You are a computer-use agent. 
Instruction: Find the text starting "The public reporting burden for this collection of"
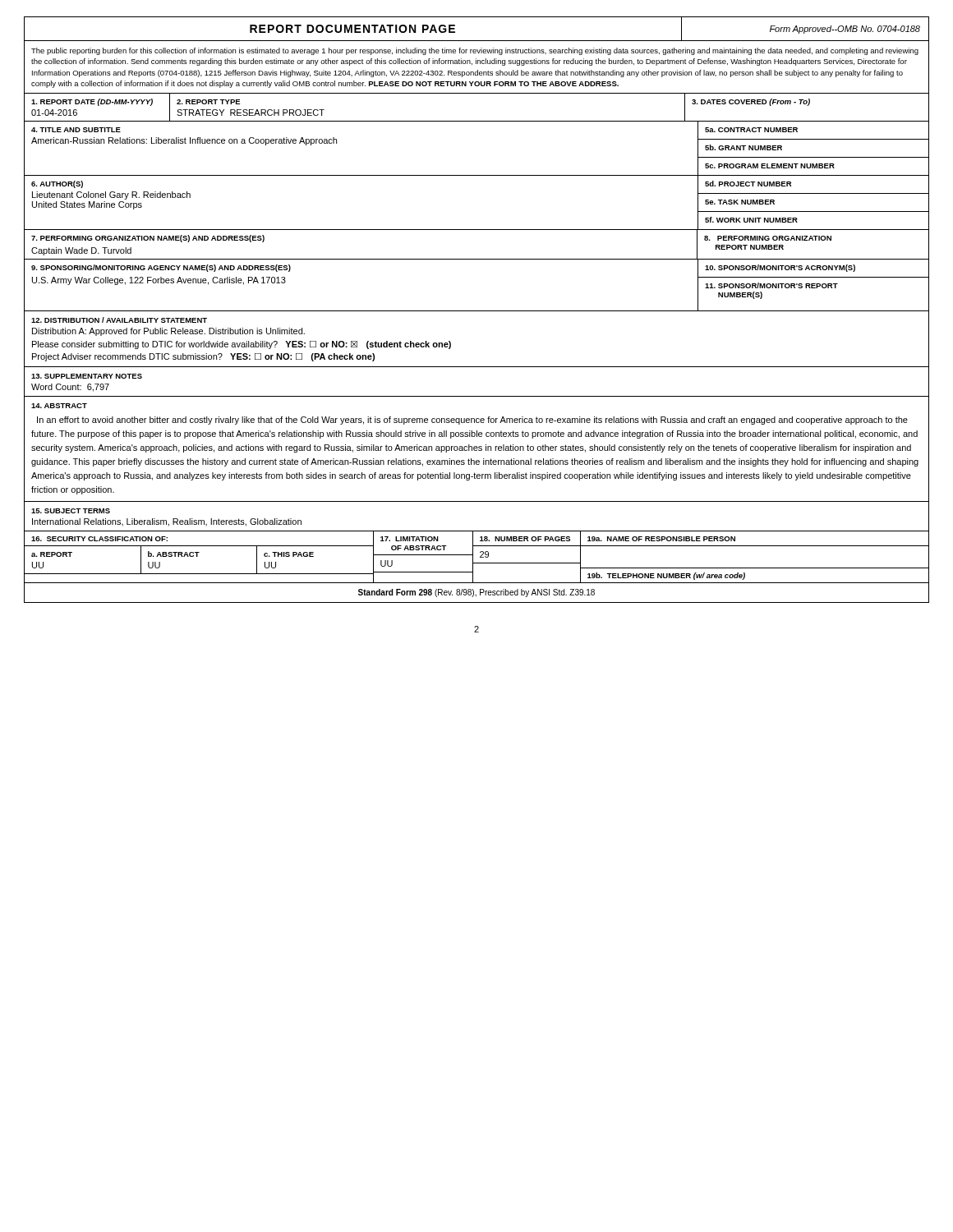475,67
